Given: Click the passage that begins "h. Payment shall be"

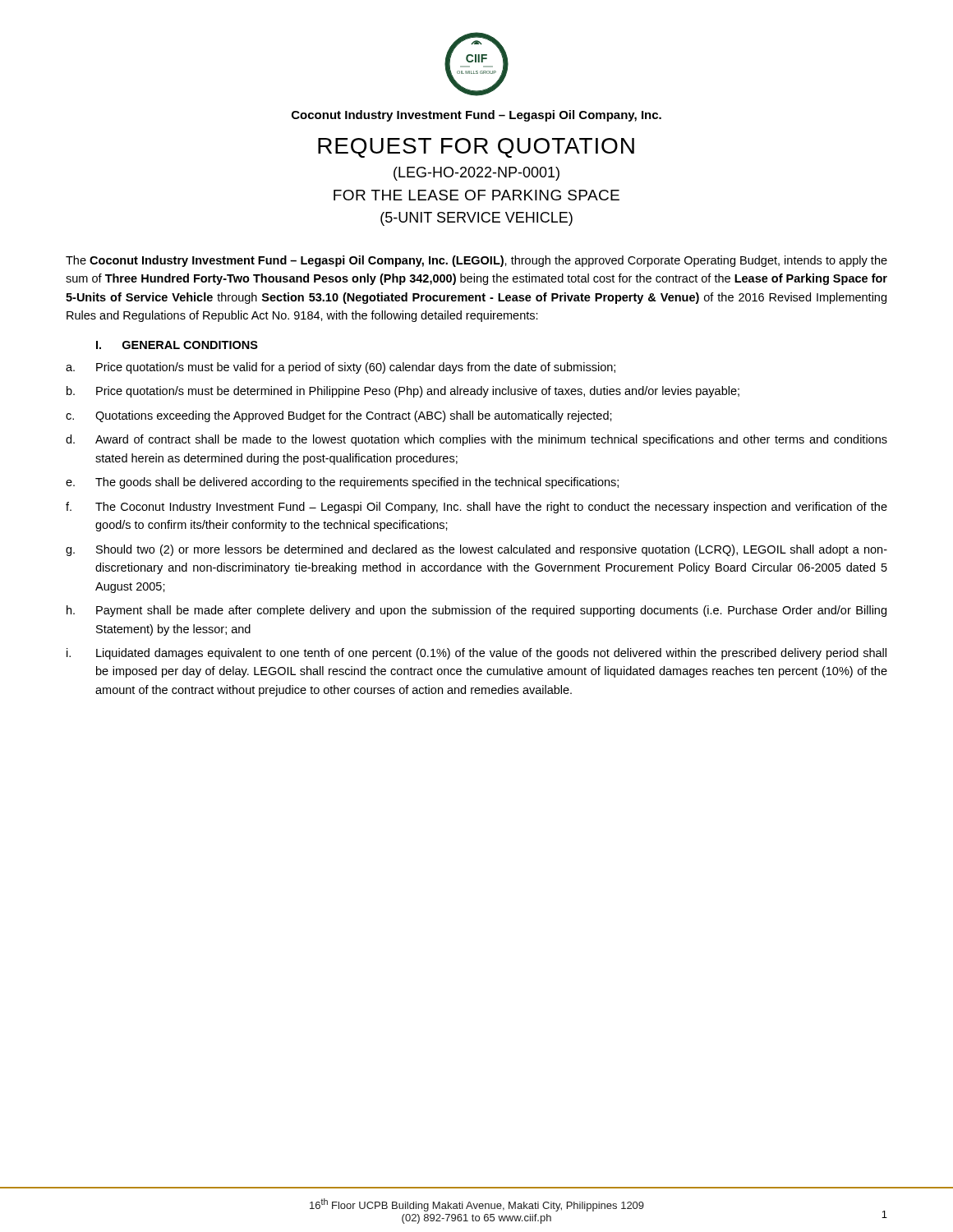Looking at the screenshot, I should [476, 620].
